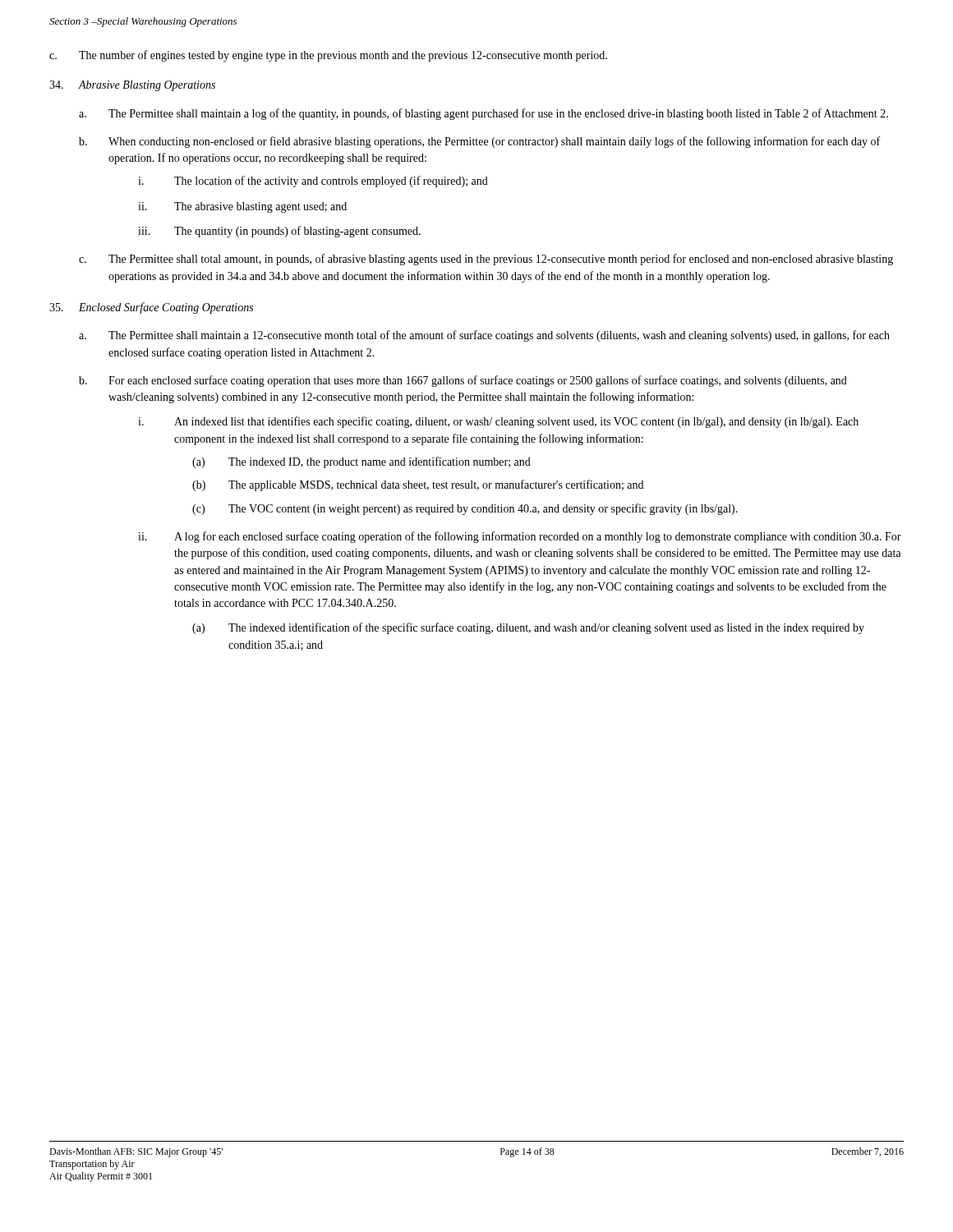Click on the block starting "iii. The quantity (in pounds)"
The height and width of the screenshot is (1232, 953).
279,232
